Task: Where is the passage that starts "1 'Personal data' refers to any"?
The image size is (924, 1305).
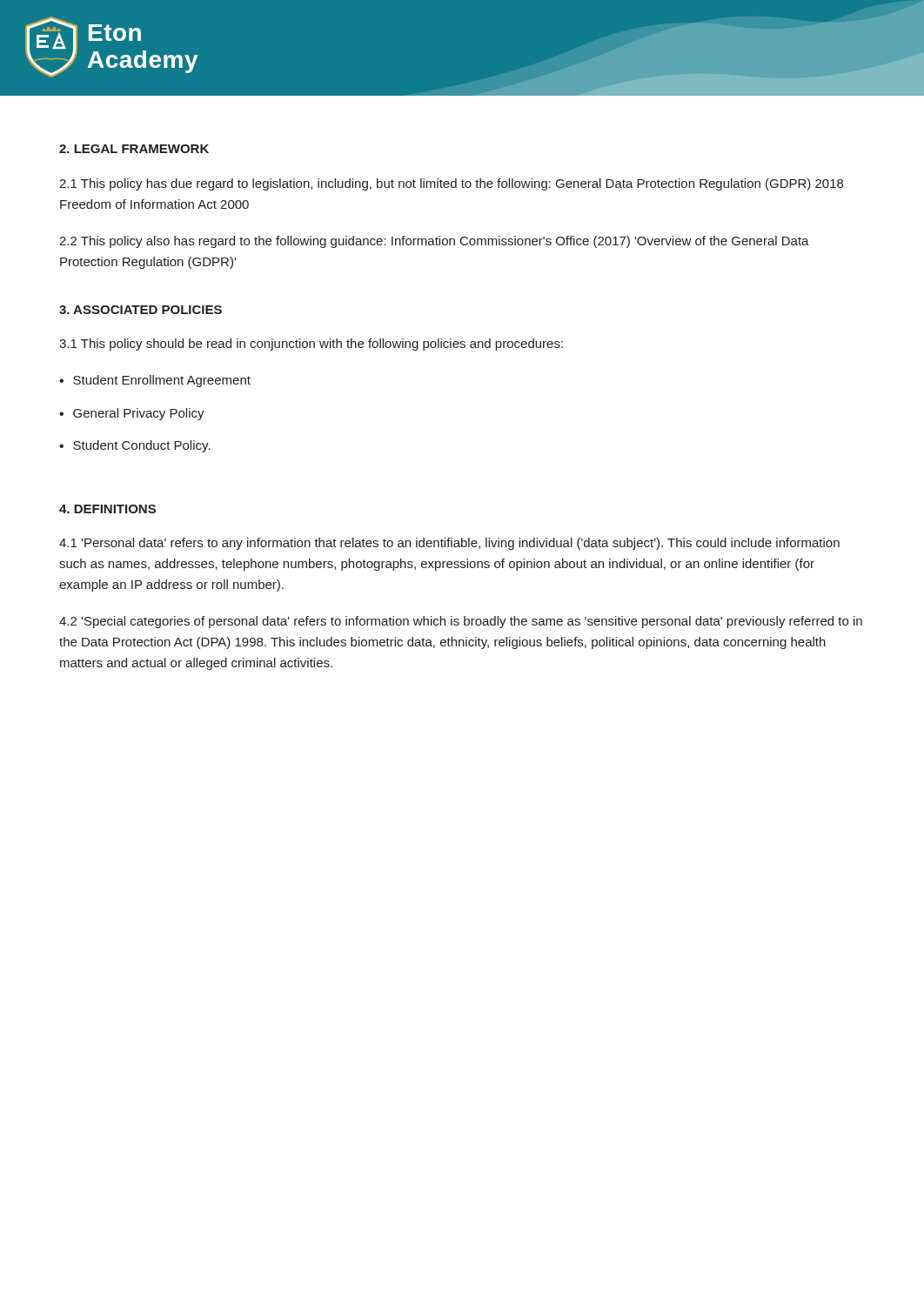Action: pyautogui.click(x=450, y=564)
